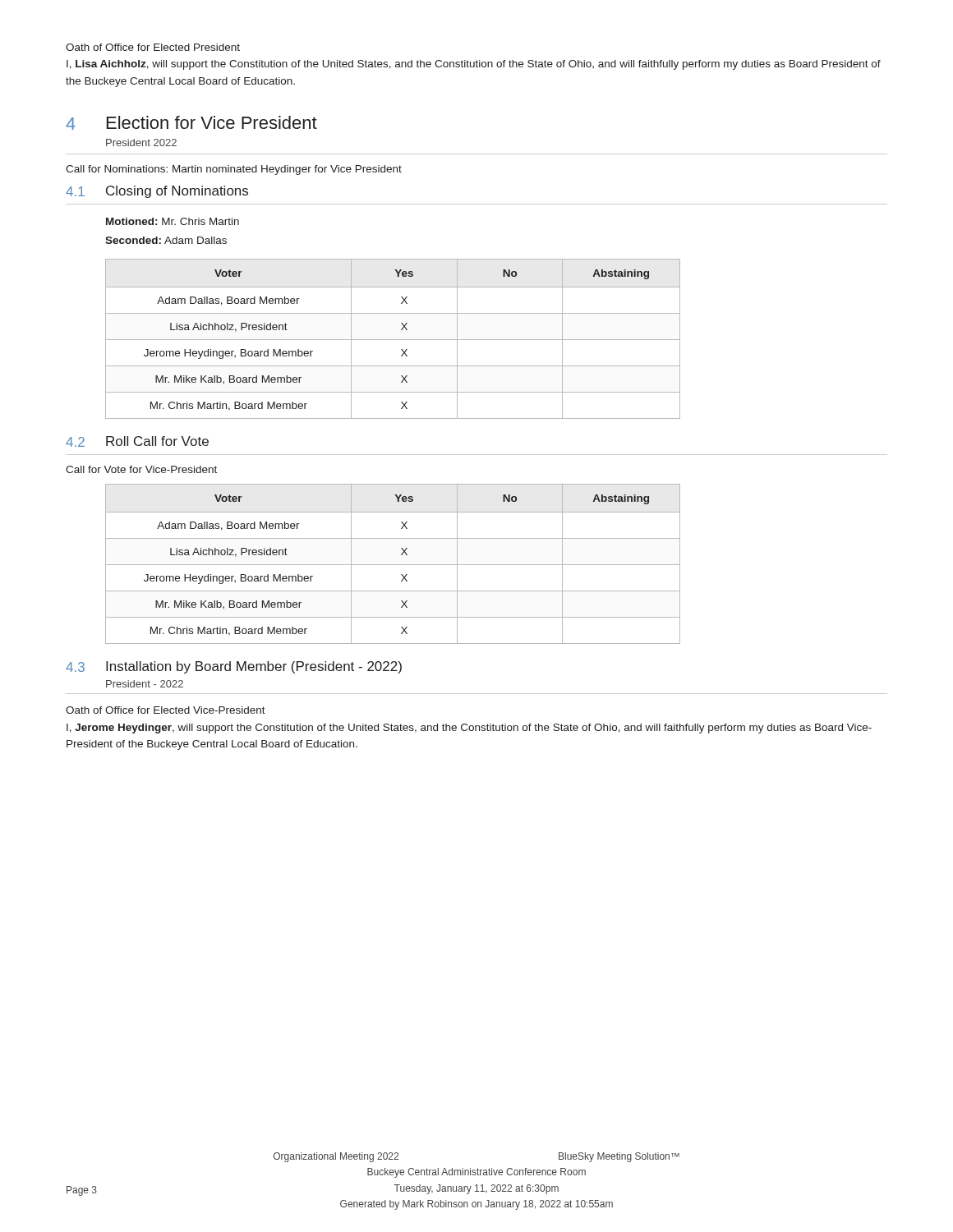Point to "4.2 Roll Call for Vote"
The height and width of the screenshot is (1232, 953).
(x=476, y=444)
